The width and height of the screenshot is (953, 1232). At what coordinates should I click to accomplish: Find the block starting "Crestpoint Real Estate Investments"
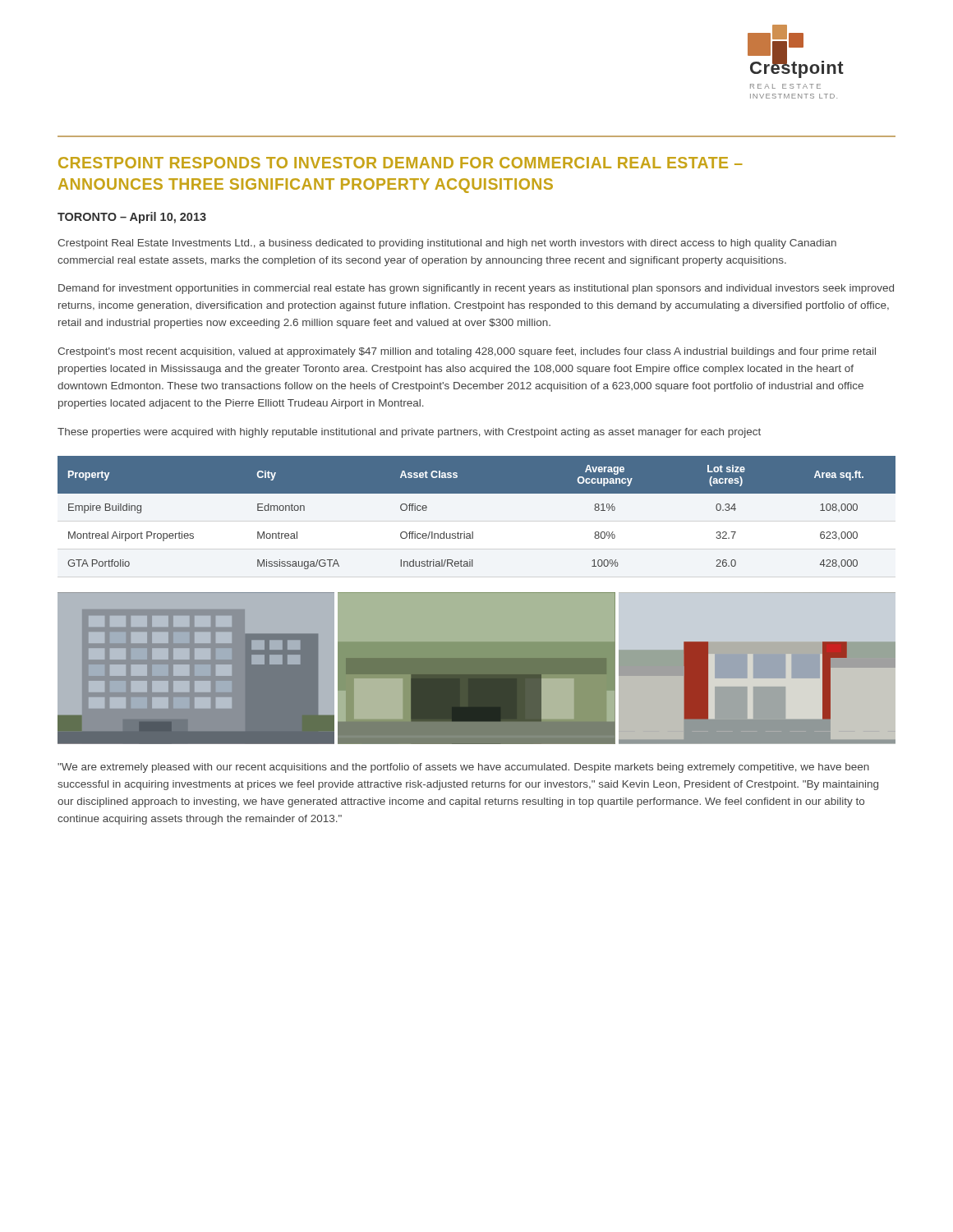(447, 251)
